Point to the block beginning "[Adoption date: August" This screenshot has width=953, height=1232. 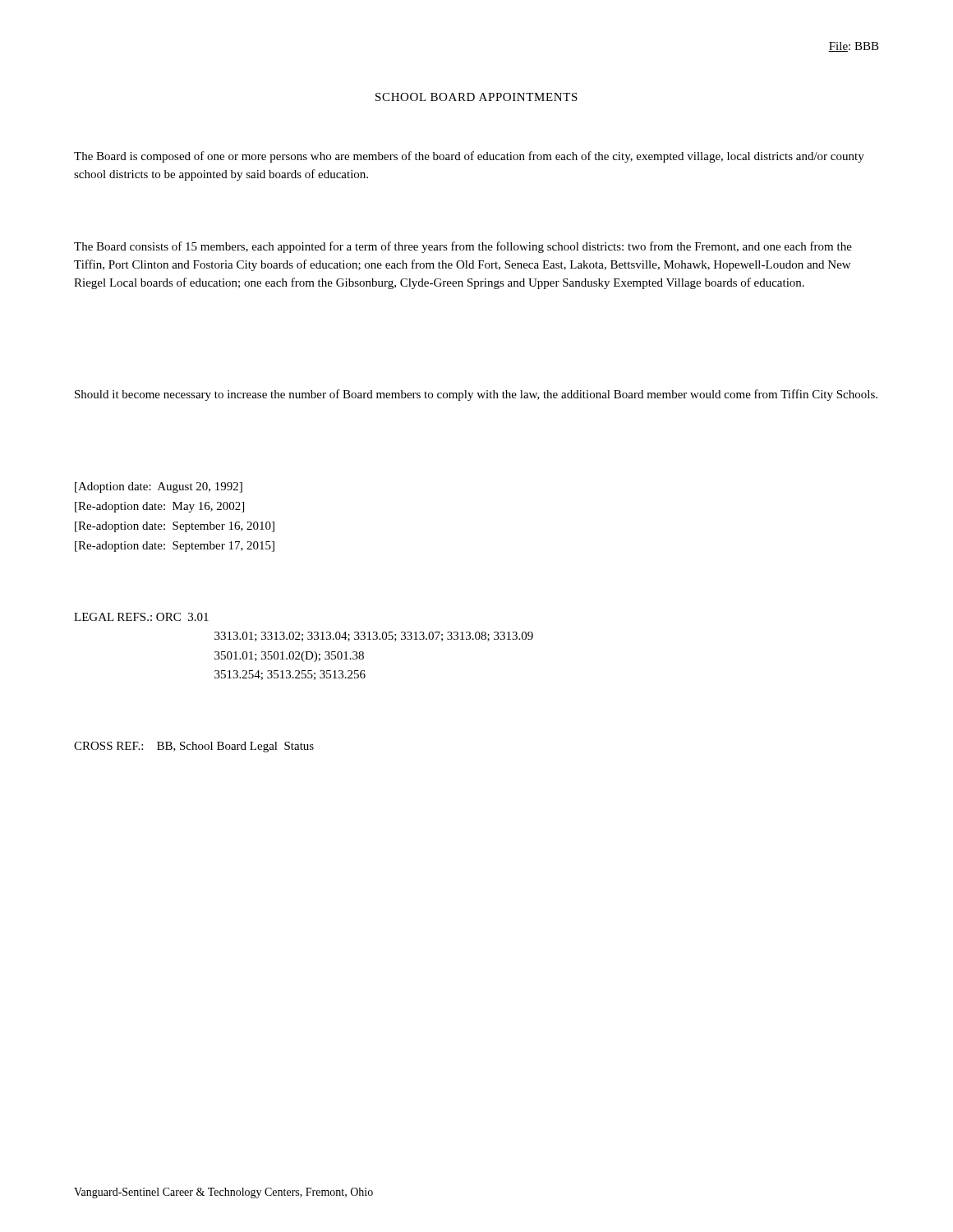click(x=175, y=516)
